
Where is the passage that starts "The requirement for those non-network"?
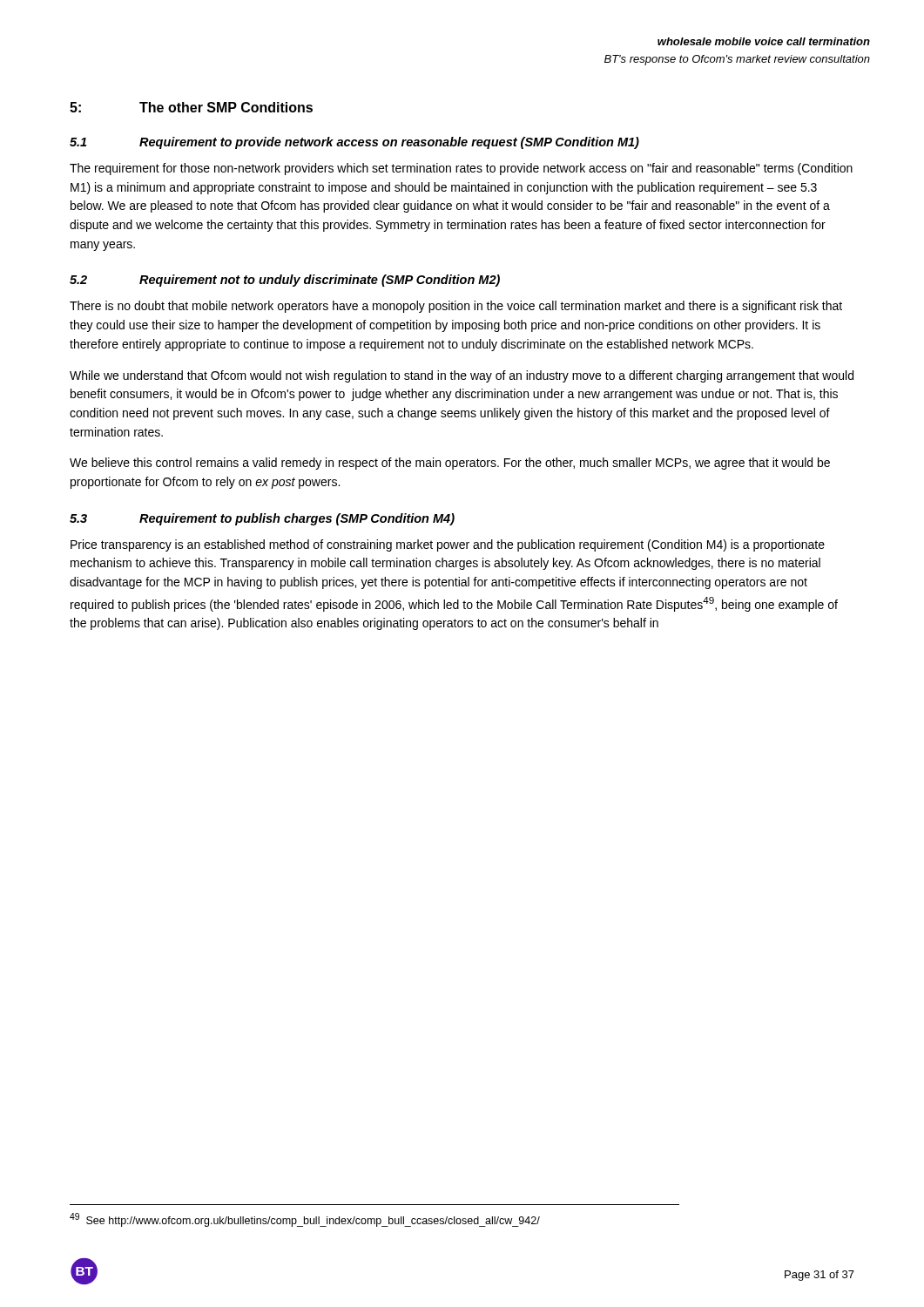tap(461, 206)
